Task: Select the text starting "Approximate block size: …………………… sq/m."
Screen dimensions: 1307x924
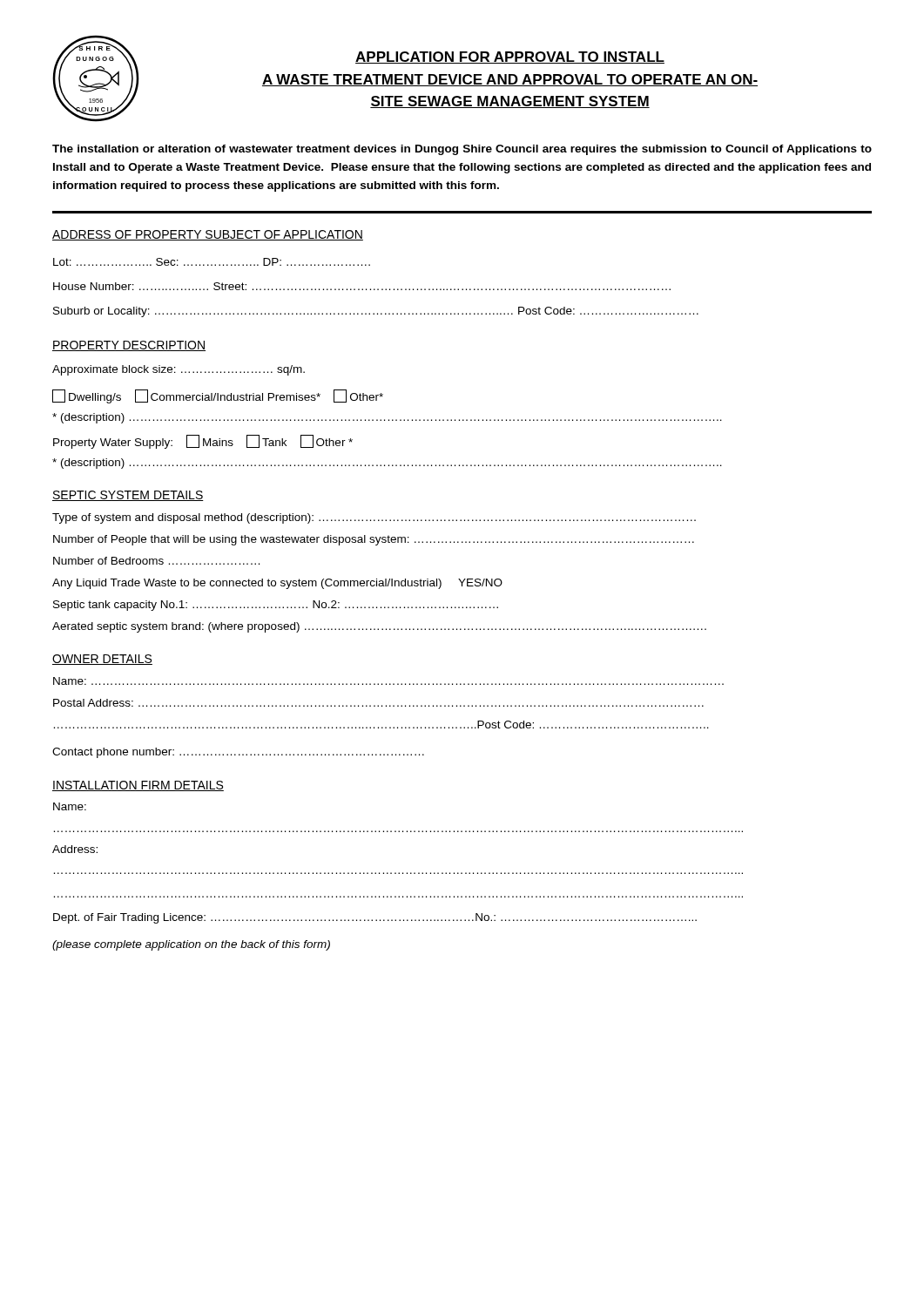Action: point(179,369)
